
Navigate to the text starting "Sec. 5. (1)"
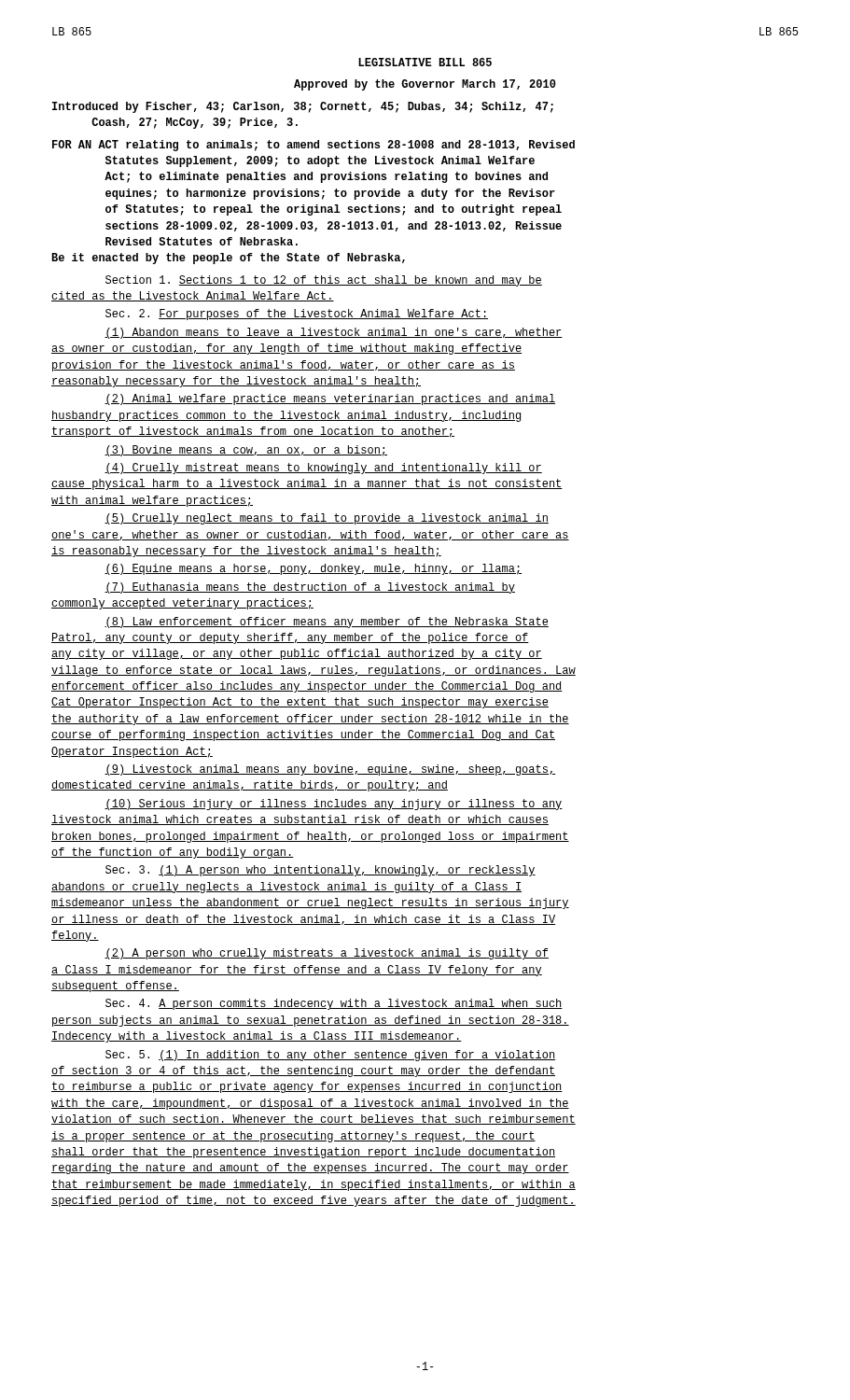tap(313, 1128)
